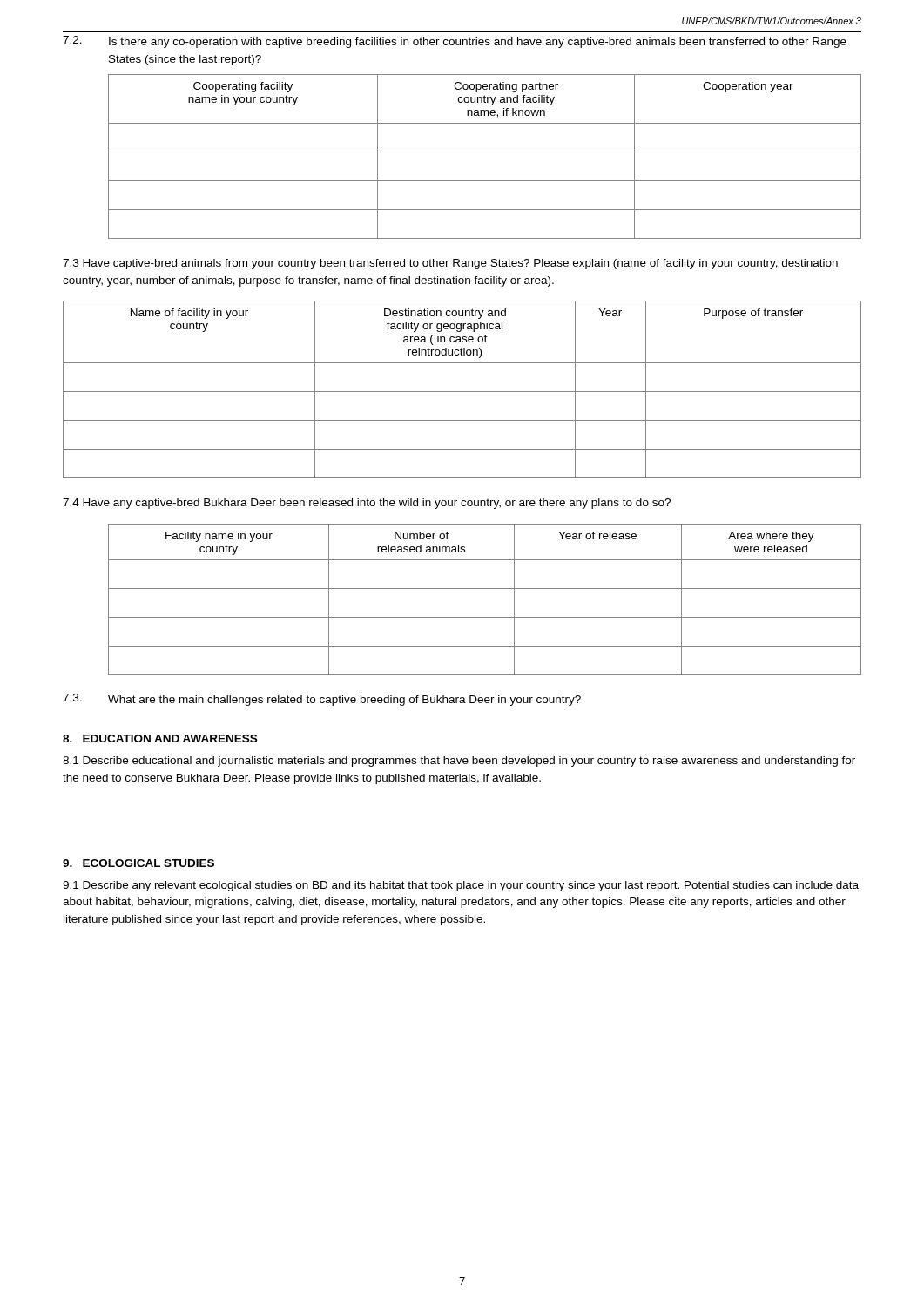
Task: Find the block on this page that starts "1 Describe any relevant ecological studies on BD"
Action: pyautogui.click(x=461, y=902)
